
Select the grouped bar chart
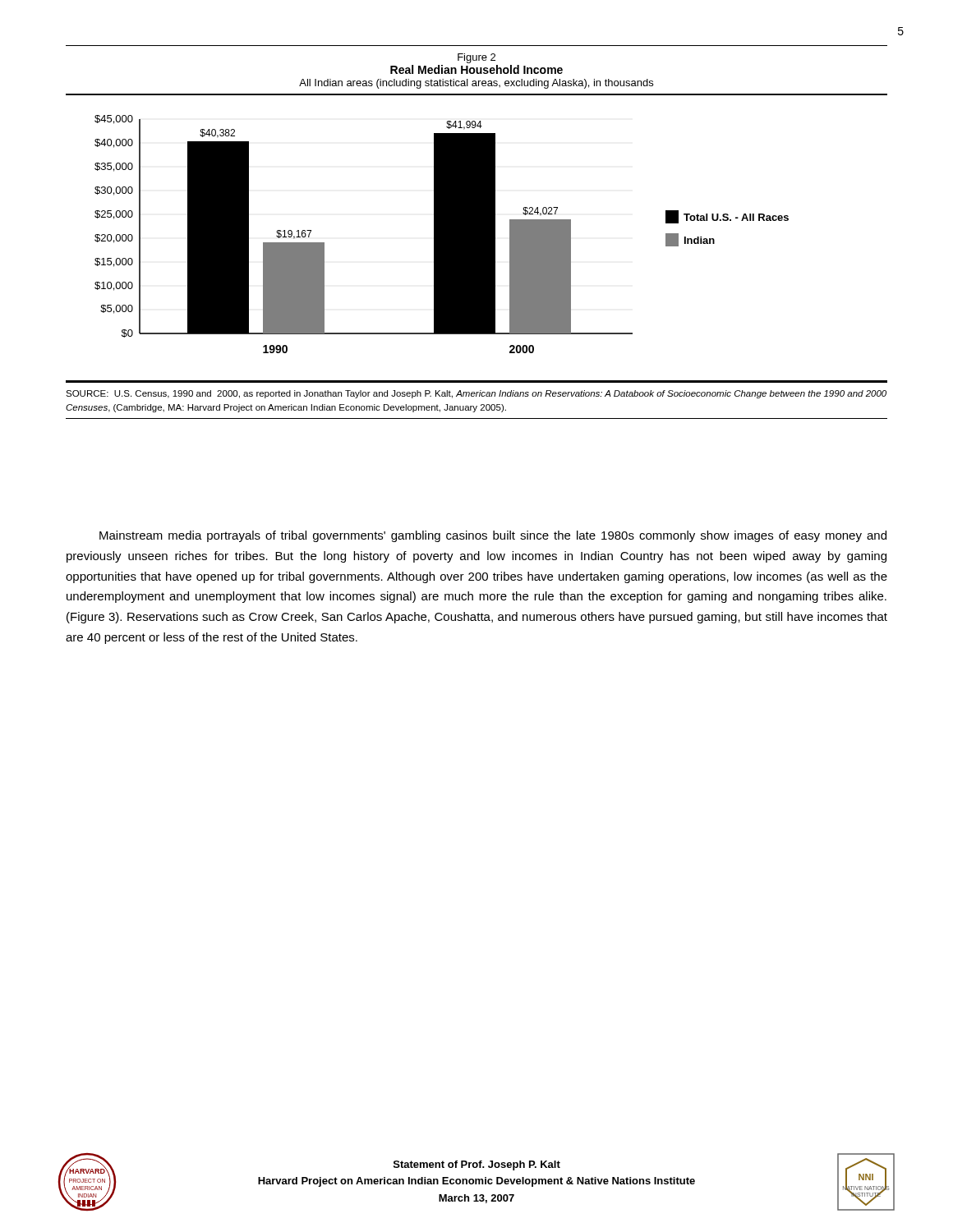tap(476, 238)
